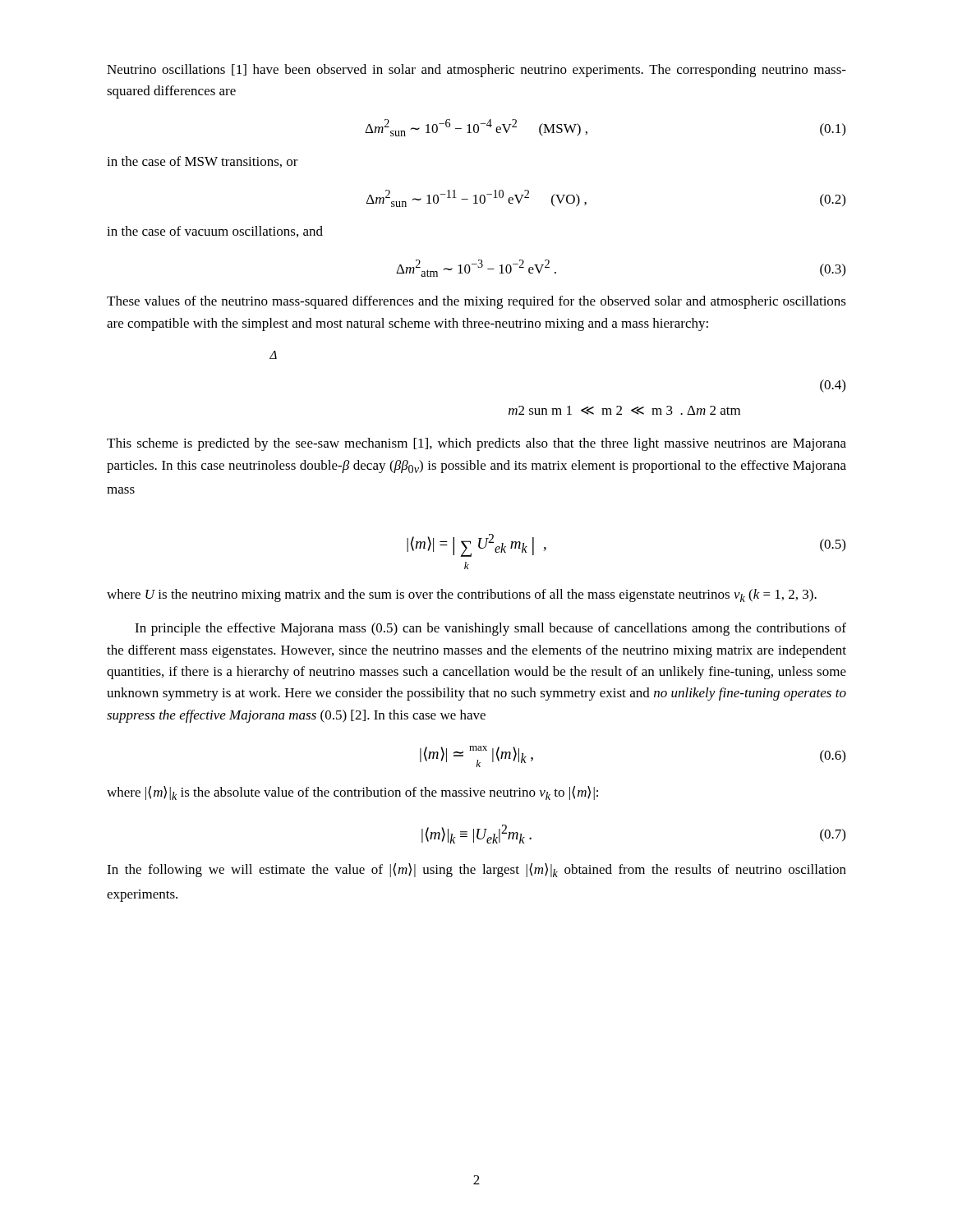Navigate to the passage starting "This scheme is predicted by the see-saw"
953x1232 pixels.
tap(476, 466)
